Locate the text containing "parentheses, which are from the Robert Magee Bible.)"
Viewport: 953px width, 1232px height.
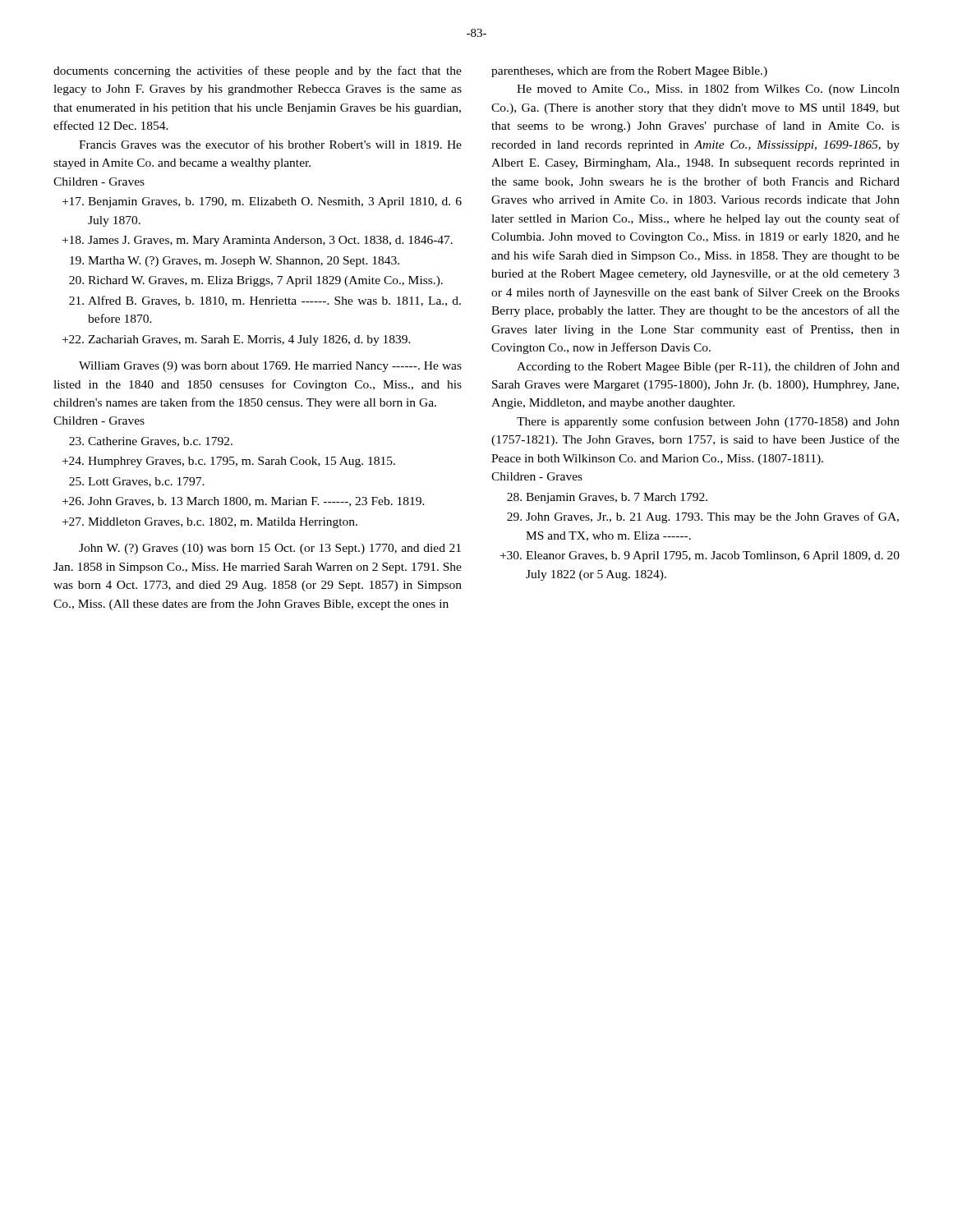click(695, 71)
